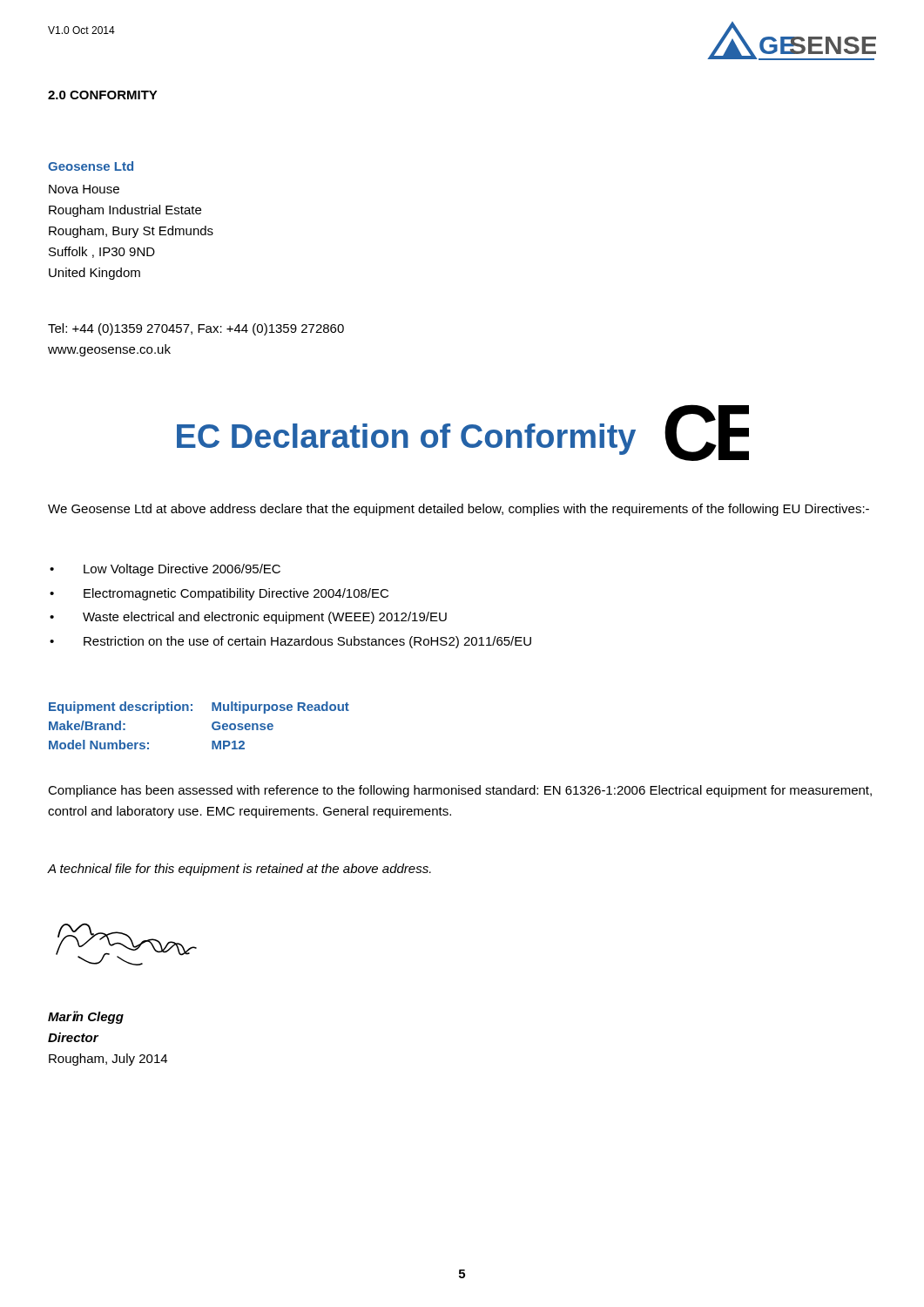Locate the text block with the text "Geosense Ltd Nova"
Screen dimensions: 1307x924
(x=91, y=166)
